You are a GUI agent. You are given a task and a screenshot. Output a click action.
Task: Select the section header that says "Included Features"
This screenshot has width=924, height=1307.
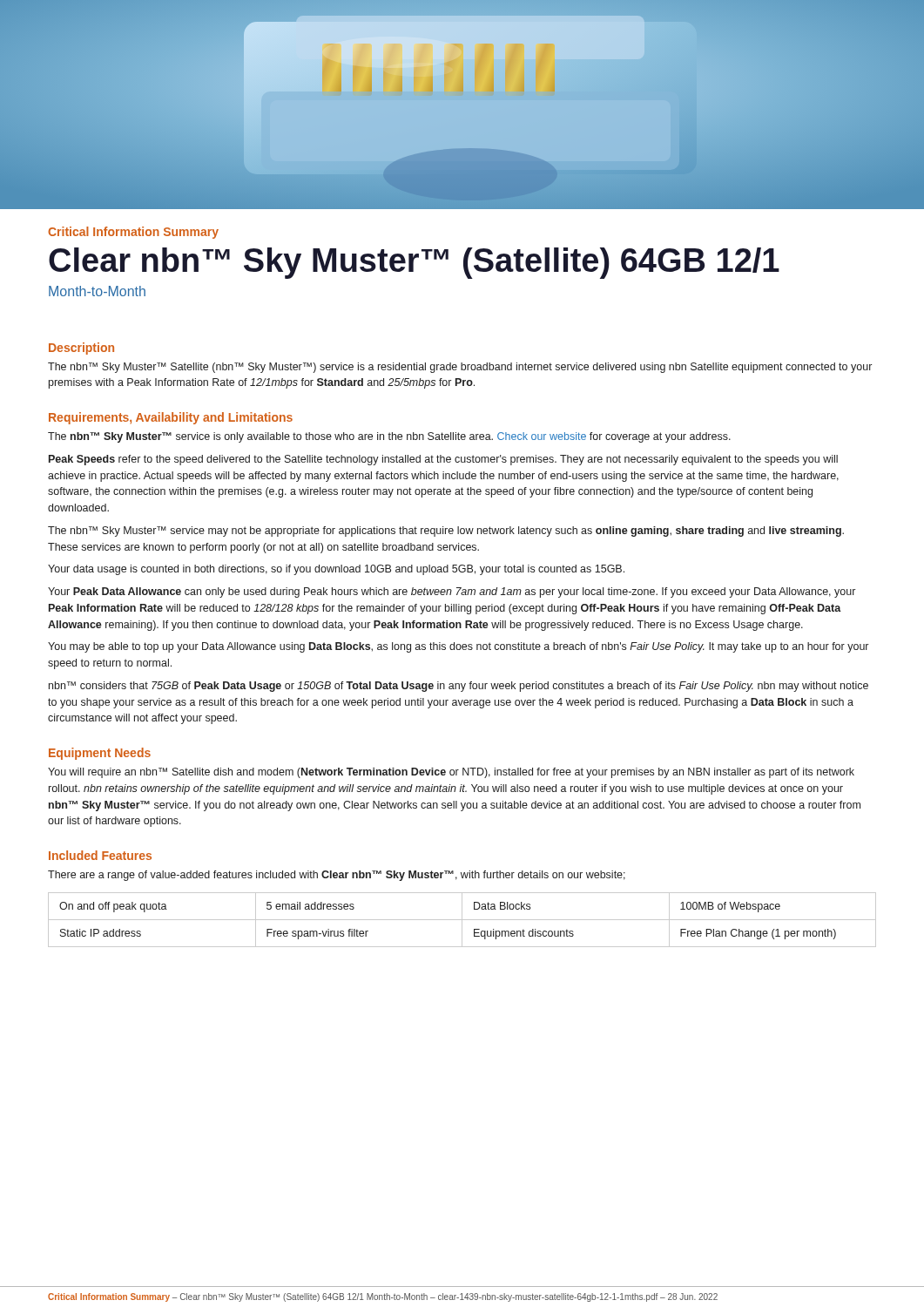pyautogui.click(x=100, y=856)
